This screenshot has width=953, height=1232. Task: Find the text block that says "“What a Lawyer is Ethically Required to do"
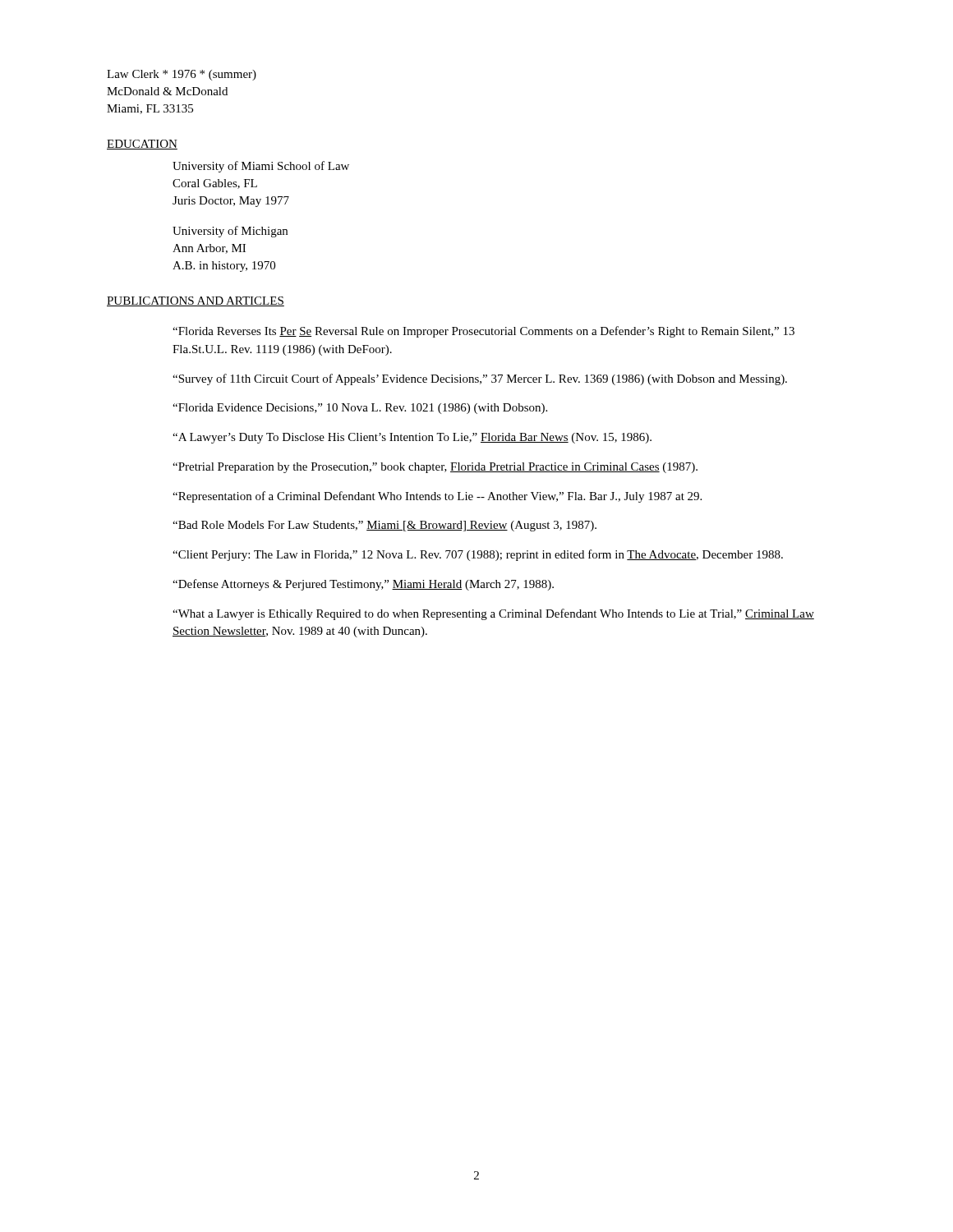493,622
